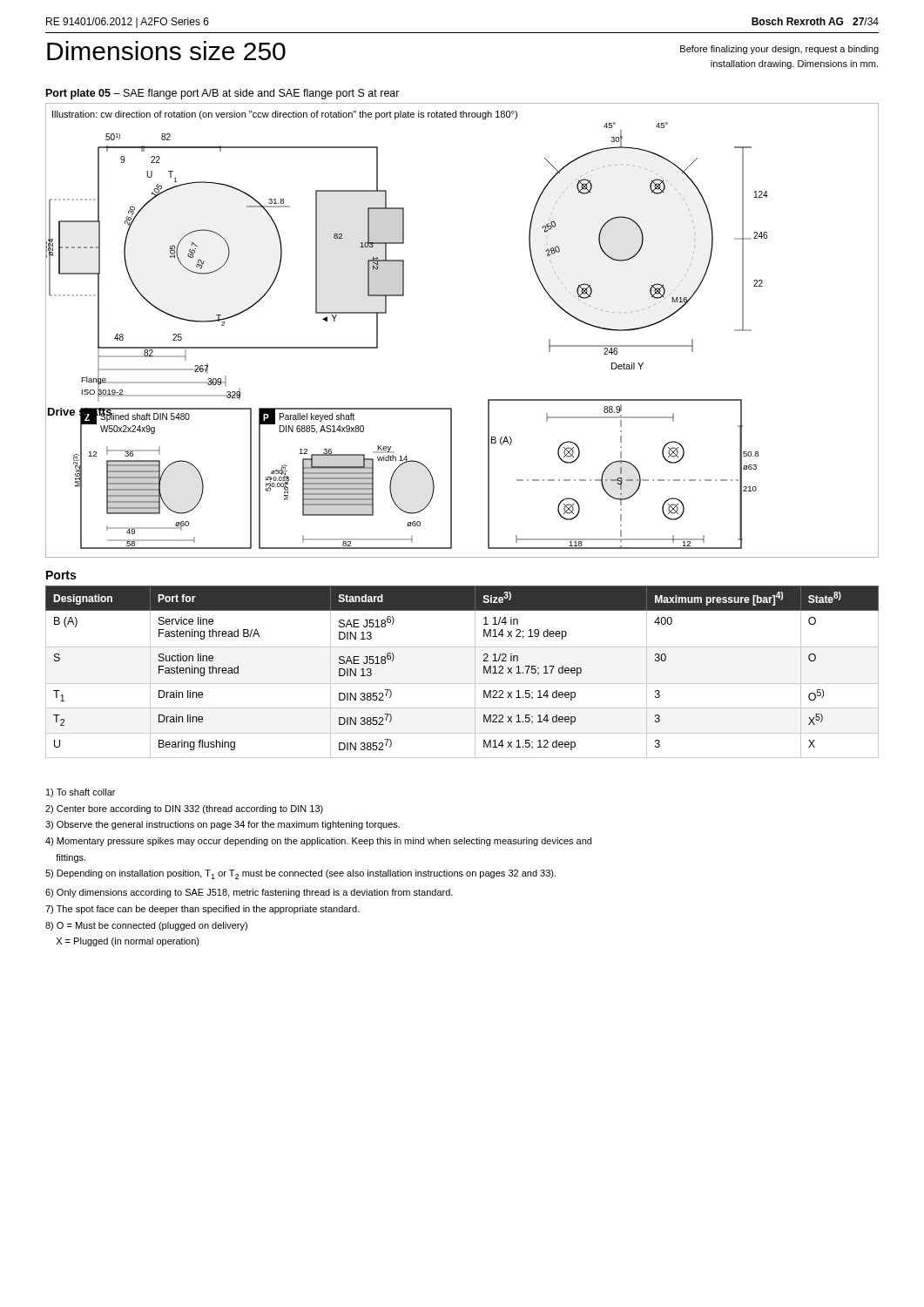Click on the element starting "Port plate 05 – SAE"
The width and height of the screenshot is (924, 1307).
222,93
